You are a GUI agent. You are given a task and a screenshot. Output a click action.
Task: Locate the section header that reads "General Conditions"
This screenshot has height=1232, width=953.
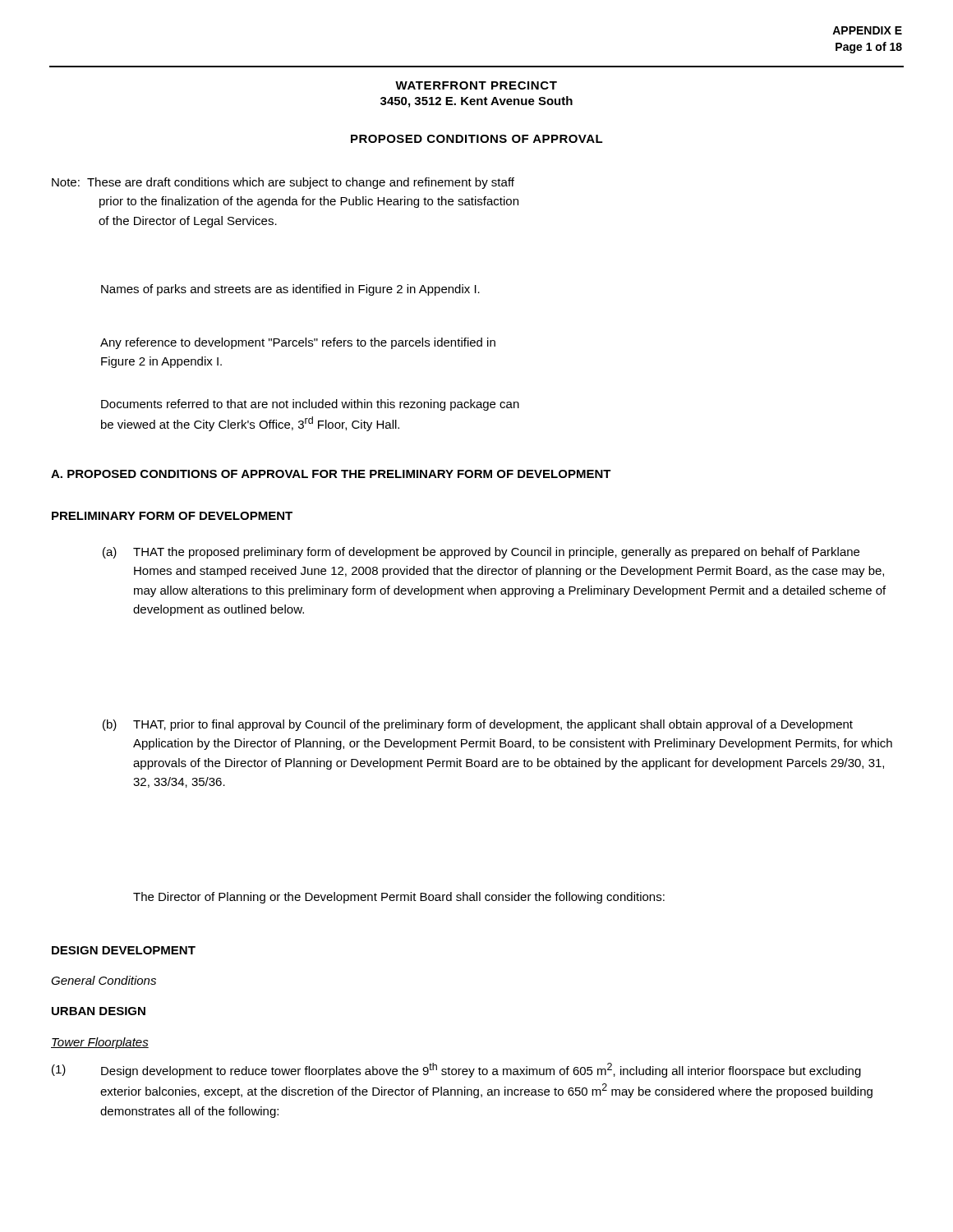coord(104,980)
